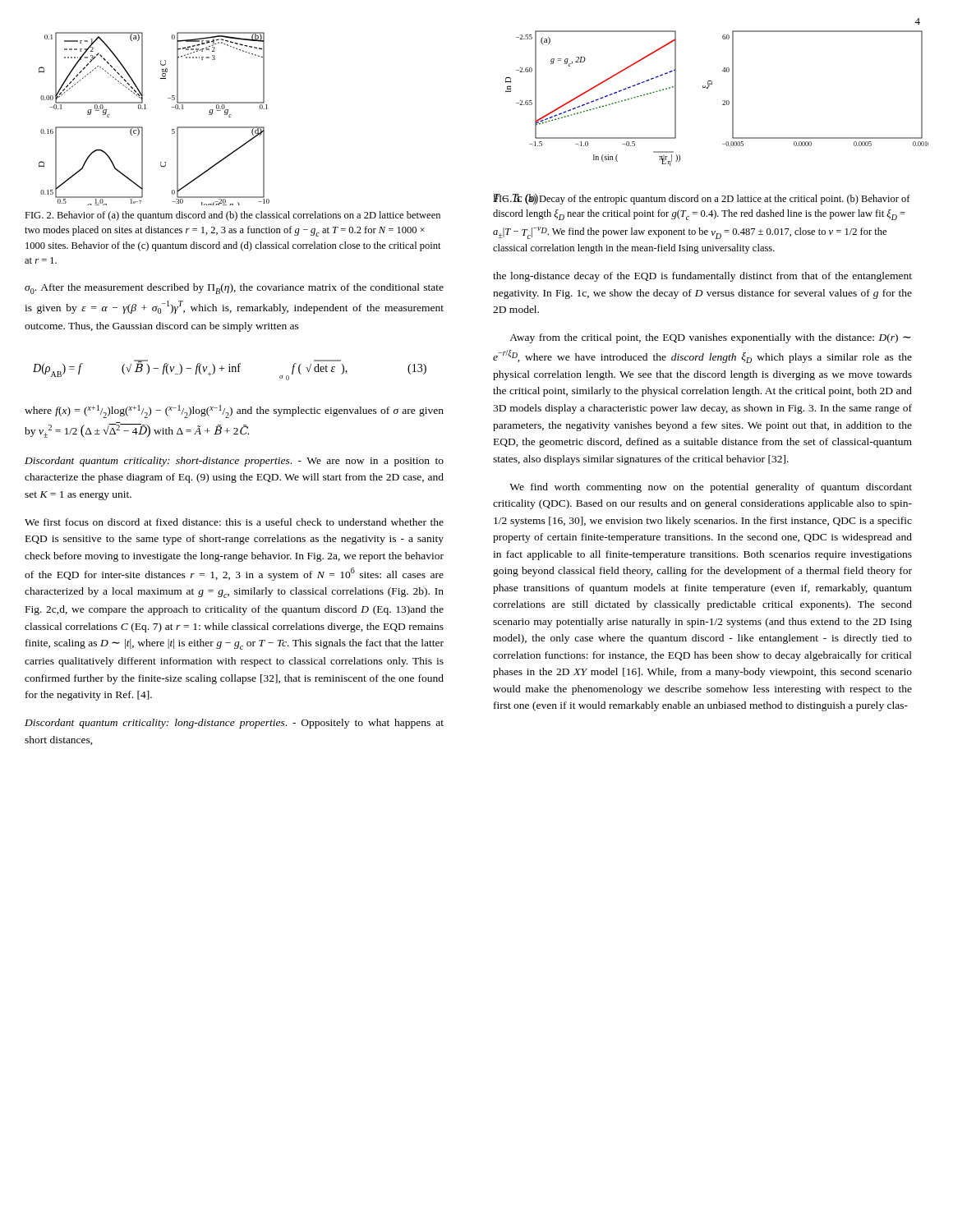The height and width of the screenshot is (1232, 953).
Task: Locate the text block that reads "where f(x) = (x+1/2)log(x+1/2) − (x−1/2)log(x−1/2)"
Action: (234, 575)
